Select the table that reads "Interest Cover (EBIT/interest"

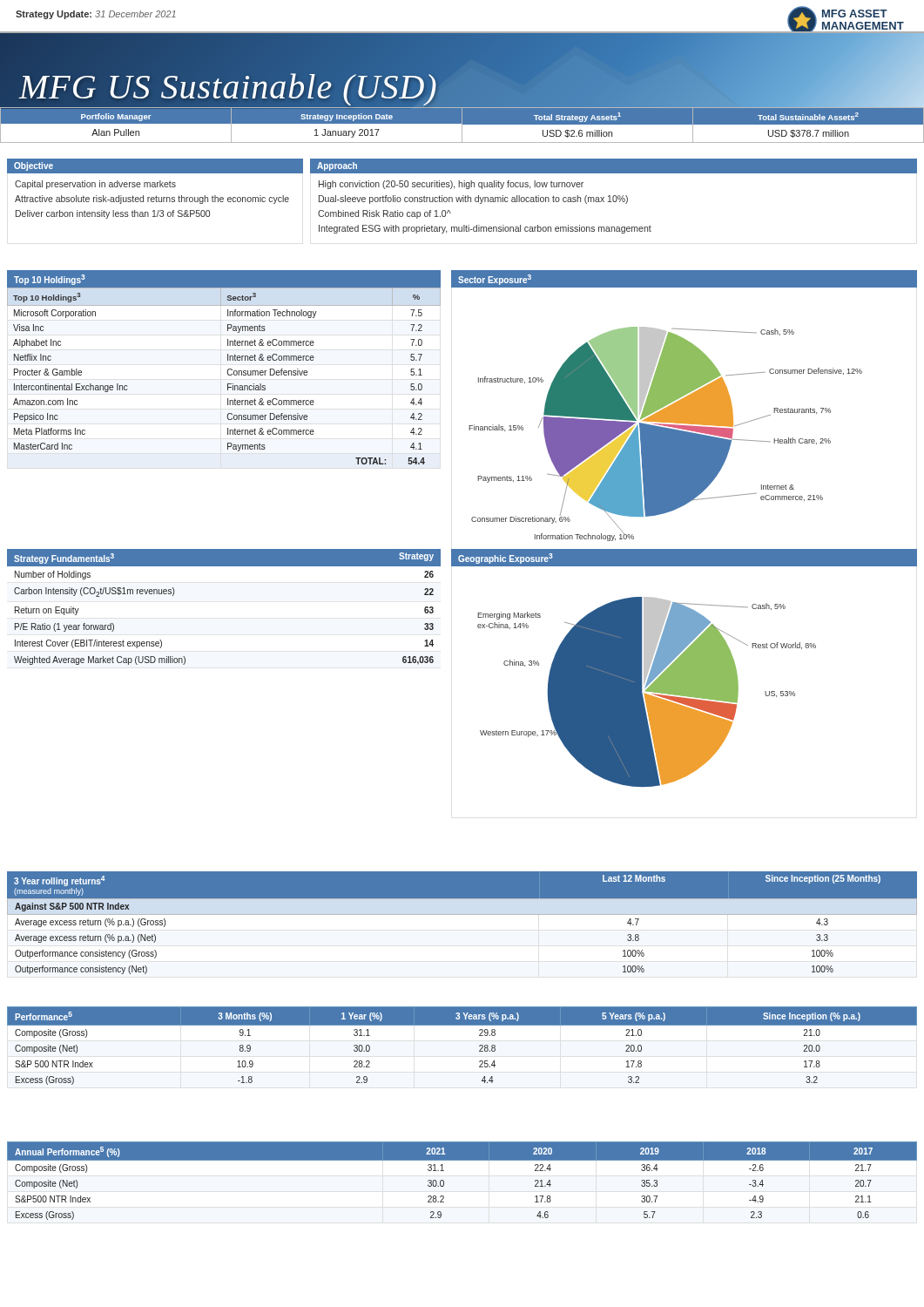[224, 609]
